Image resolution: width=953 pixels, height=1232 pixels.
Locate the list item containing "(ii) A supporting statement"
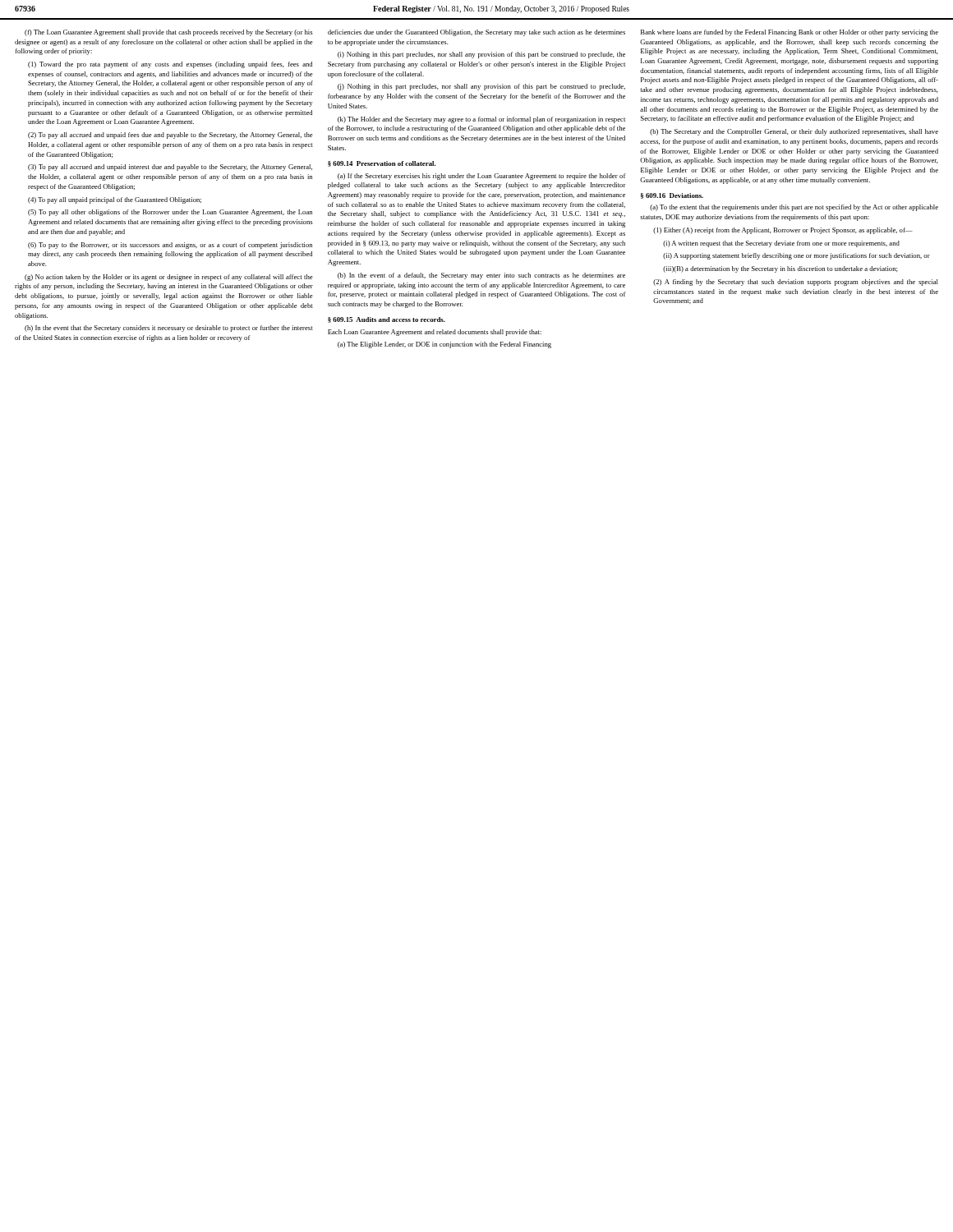pyautogui.click(x=801, y=256)
